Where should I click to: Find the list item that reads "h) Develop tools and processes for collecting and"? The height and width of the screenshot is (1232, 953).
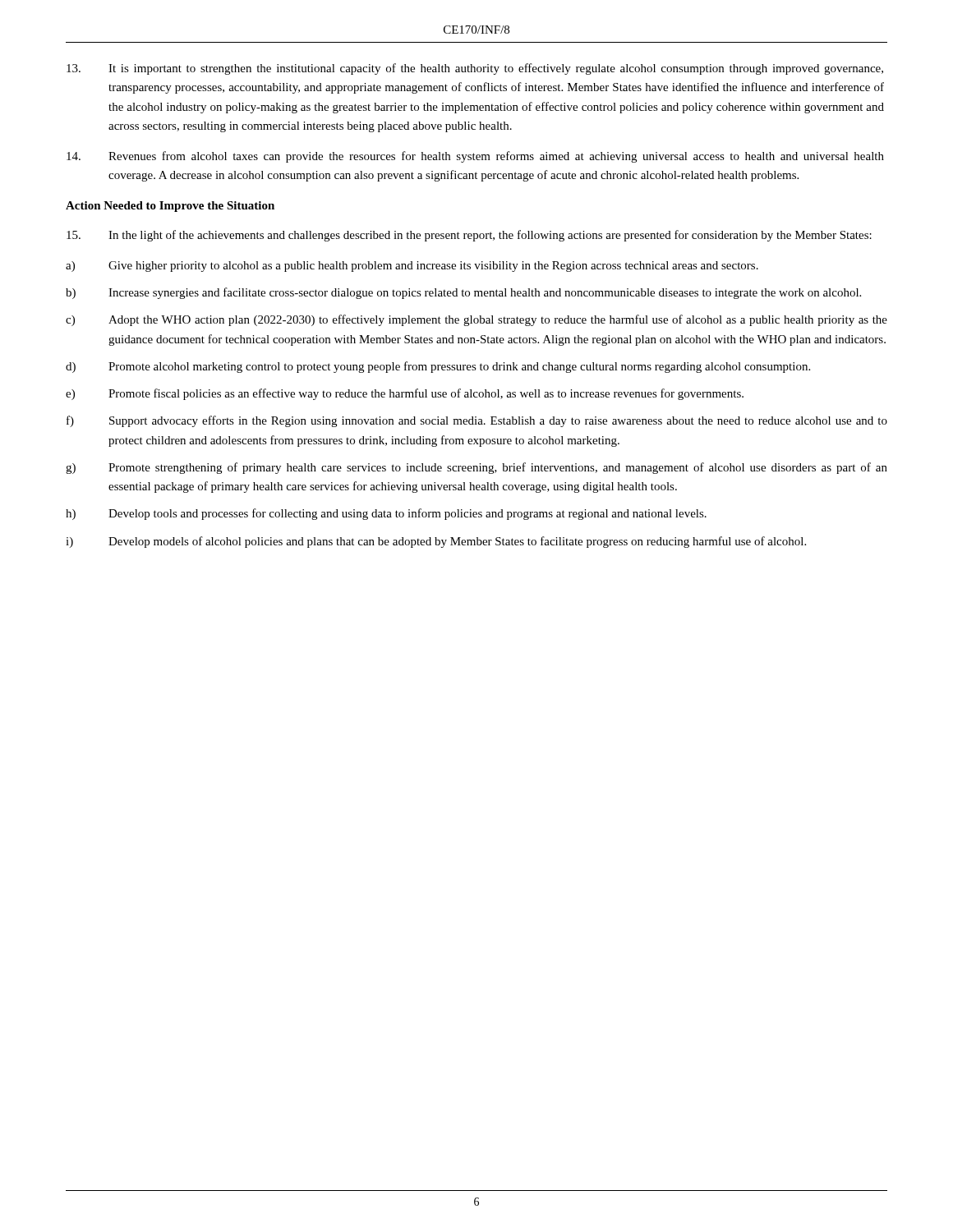tap(476, 514)
